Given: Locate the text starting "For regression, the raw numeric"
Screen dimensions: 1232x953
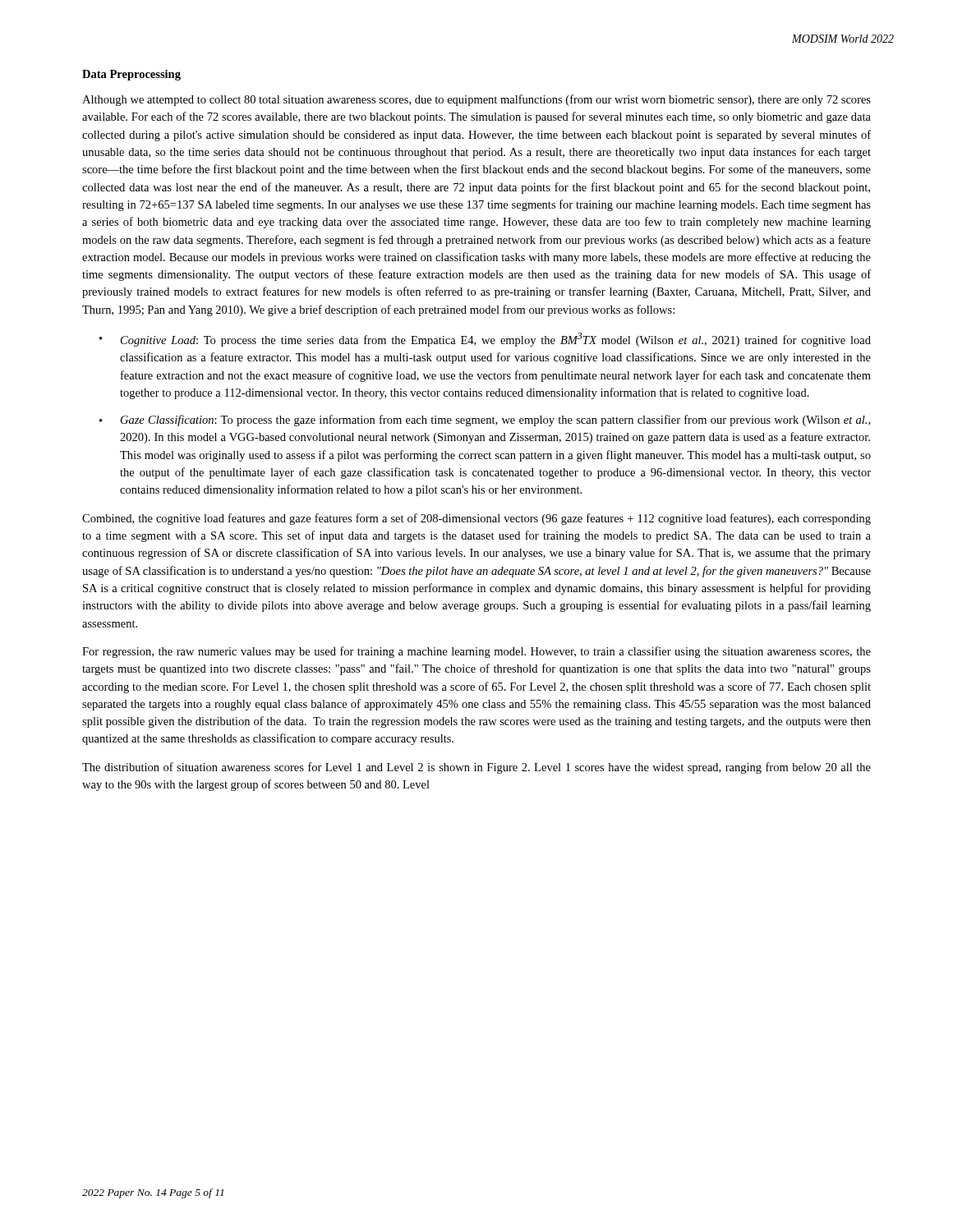Looking at the screenshot, I should [476, 695].
